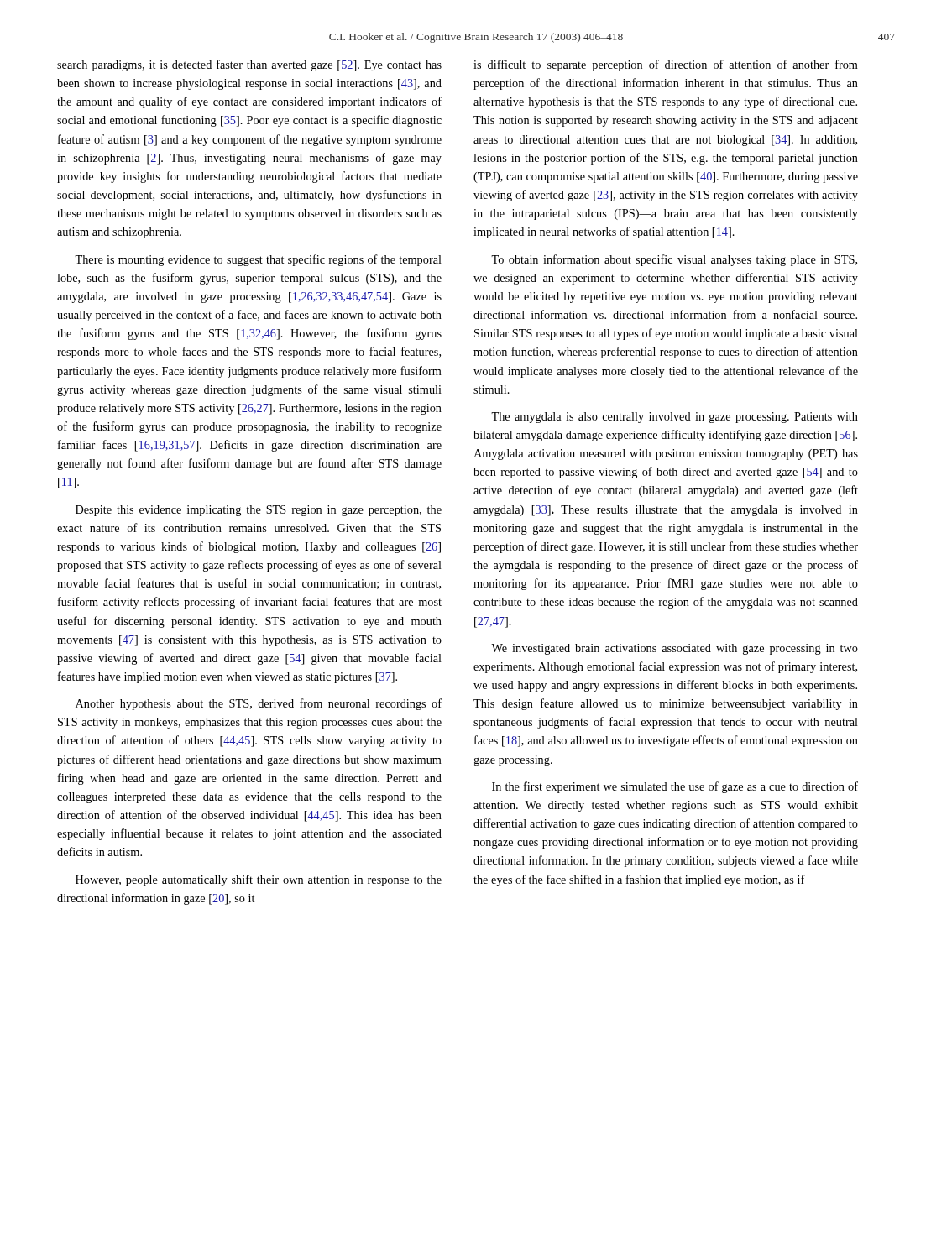Where is the passage that starts "The amygdala is also centrally involved"?
952x1259 pixels.
[x=666, y=519]
